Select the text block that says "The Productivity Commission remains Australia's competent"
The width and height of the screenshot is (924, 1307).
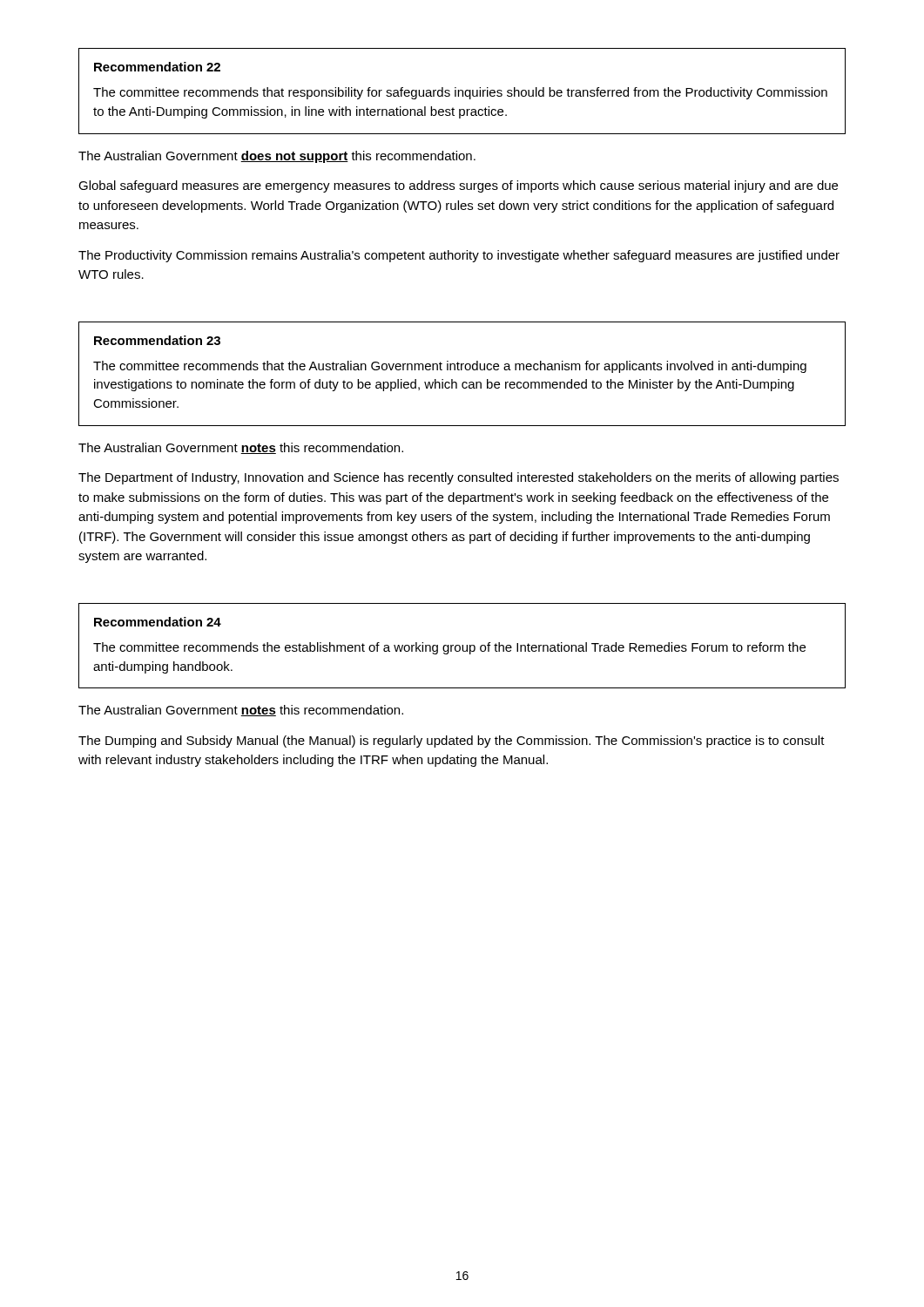(459, 264)
